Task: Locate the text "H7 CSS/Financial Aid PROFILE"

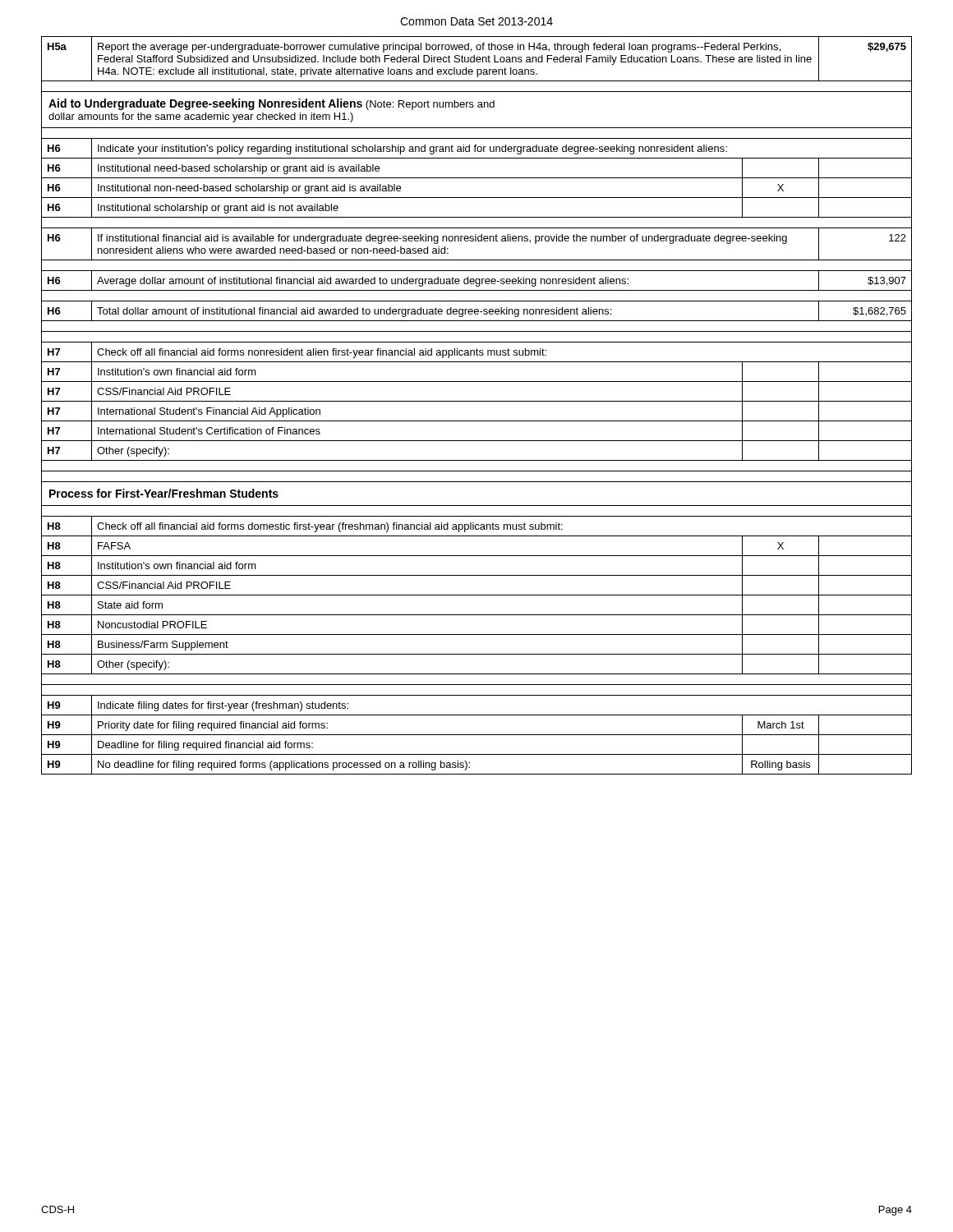Action: click(x=476, y=391)
